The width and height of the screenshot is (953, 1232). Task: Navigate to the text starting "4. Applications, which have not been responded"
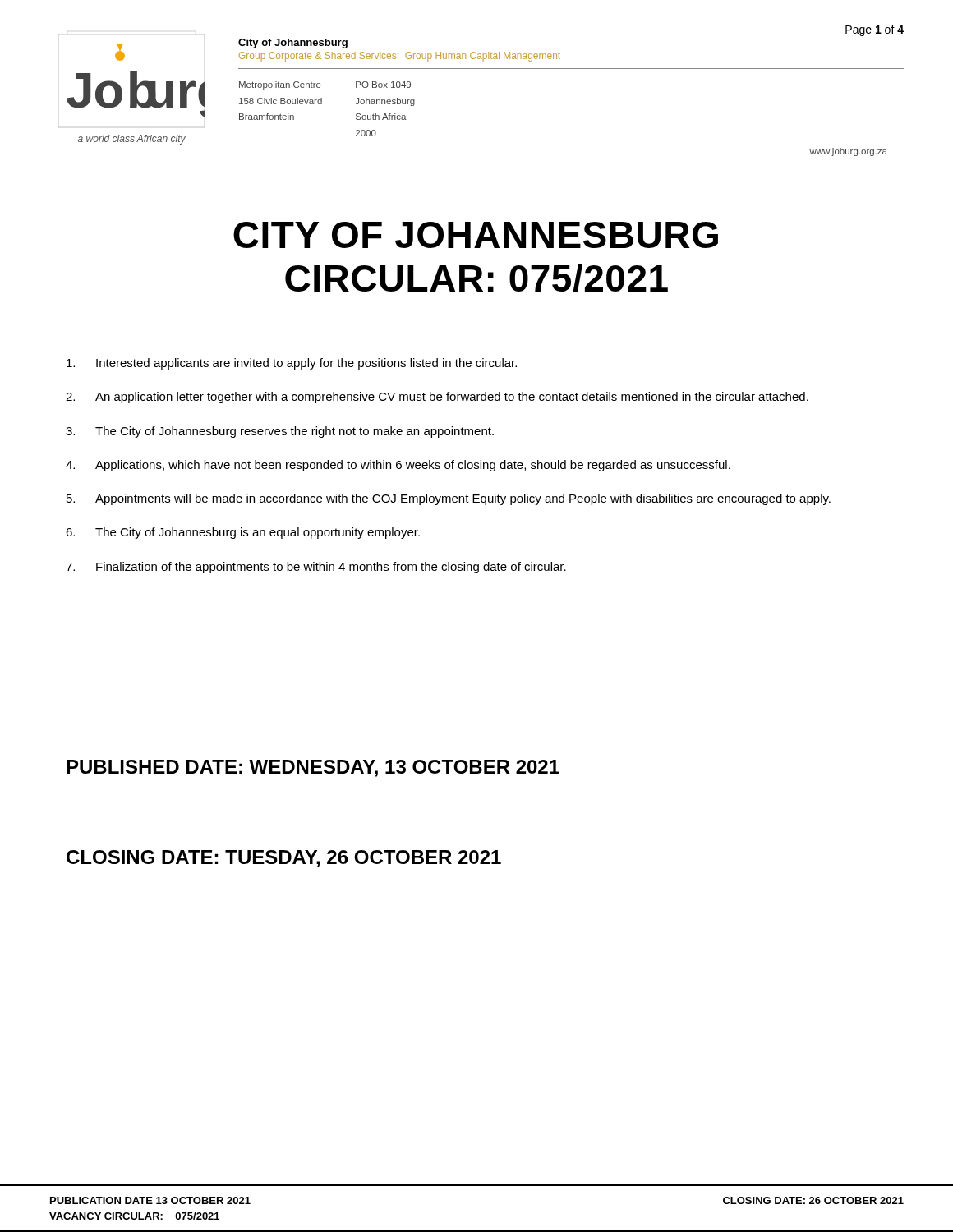pos(476,464)
